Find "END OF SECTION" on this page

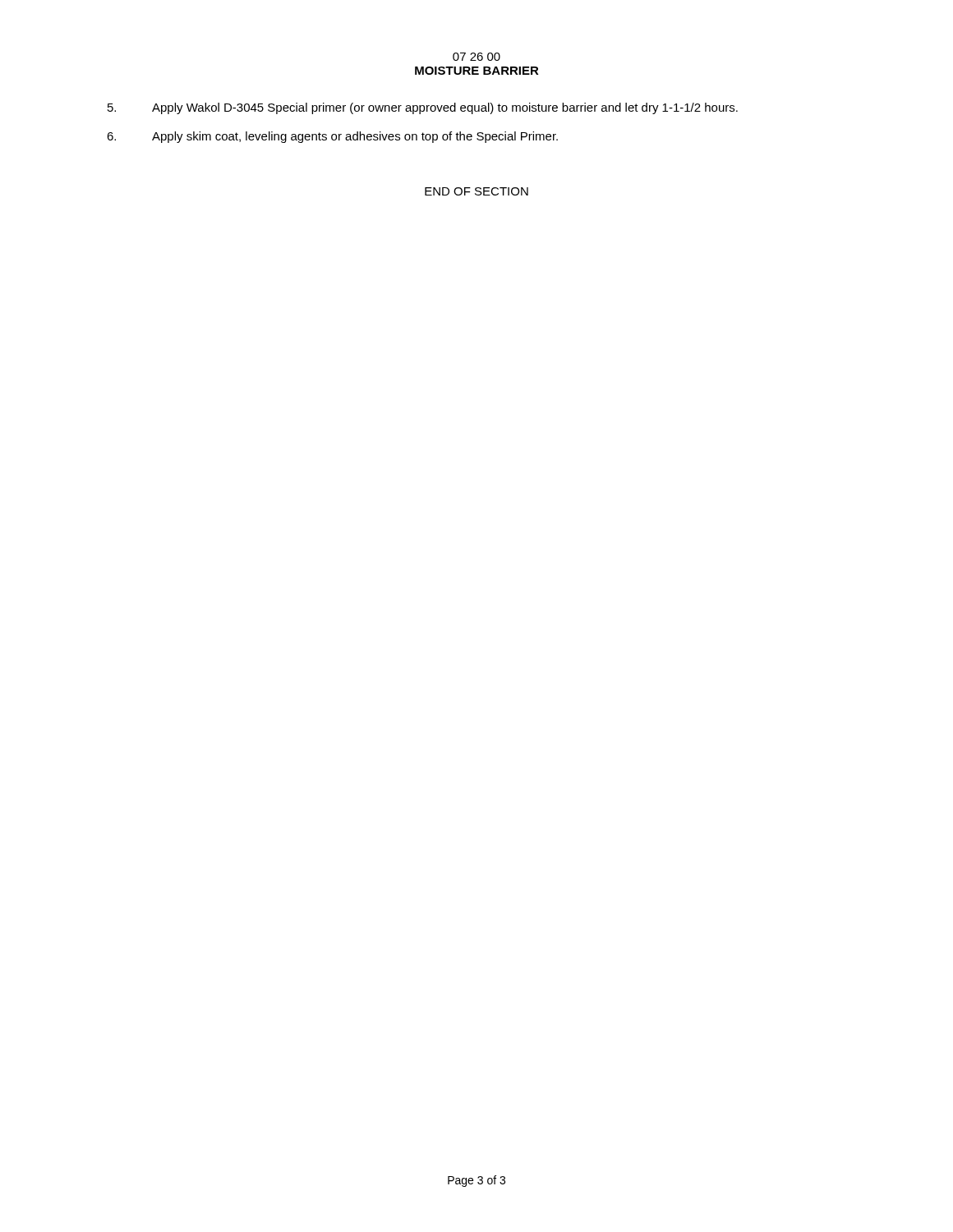pyautogui.click(x=476, y=191)
